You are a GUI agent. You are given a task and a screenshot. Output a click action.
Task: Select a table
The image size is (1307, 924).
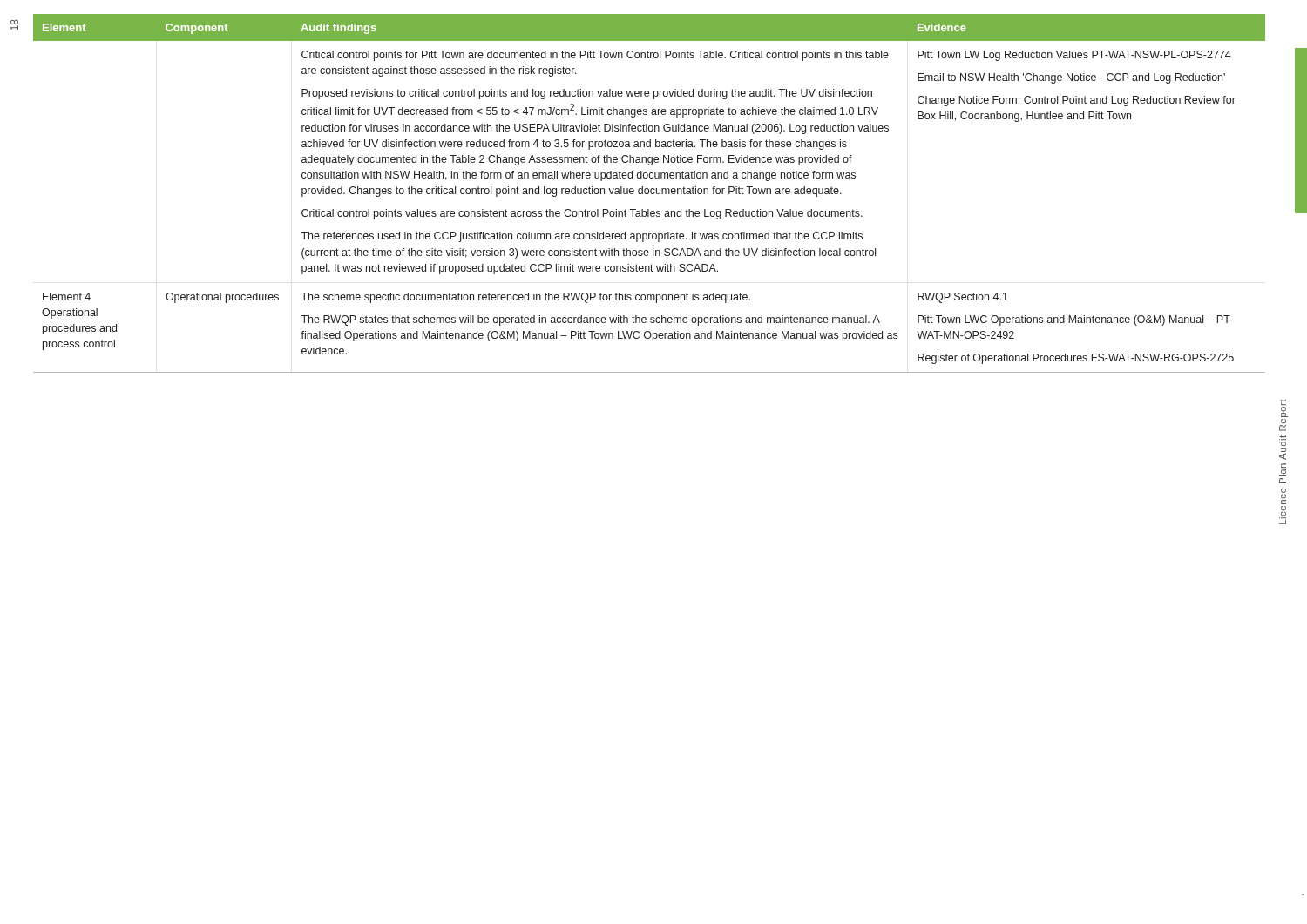pyautogui.click(x=649, y=462)
